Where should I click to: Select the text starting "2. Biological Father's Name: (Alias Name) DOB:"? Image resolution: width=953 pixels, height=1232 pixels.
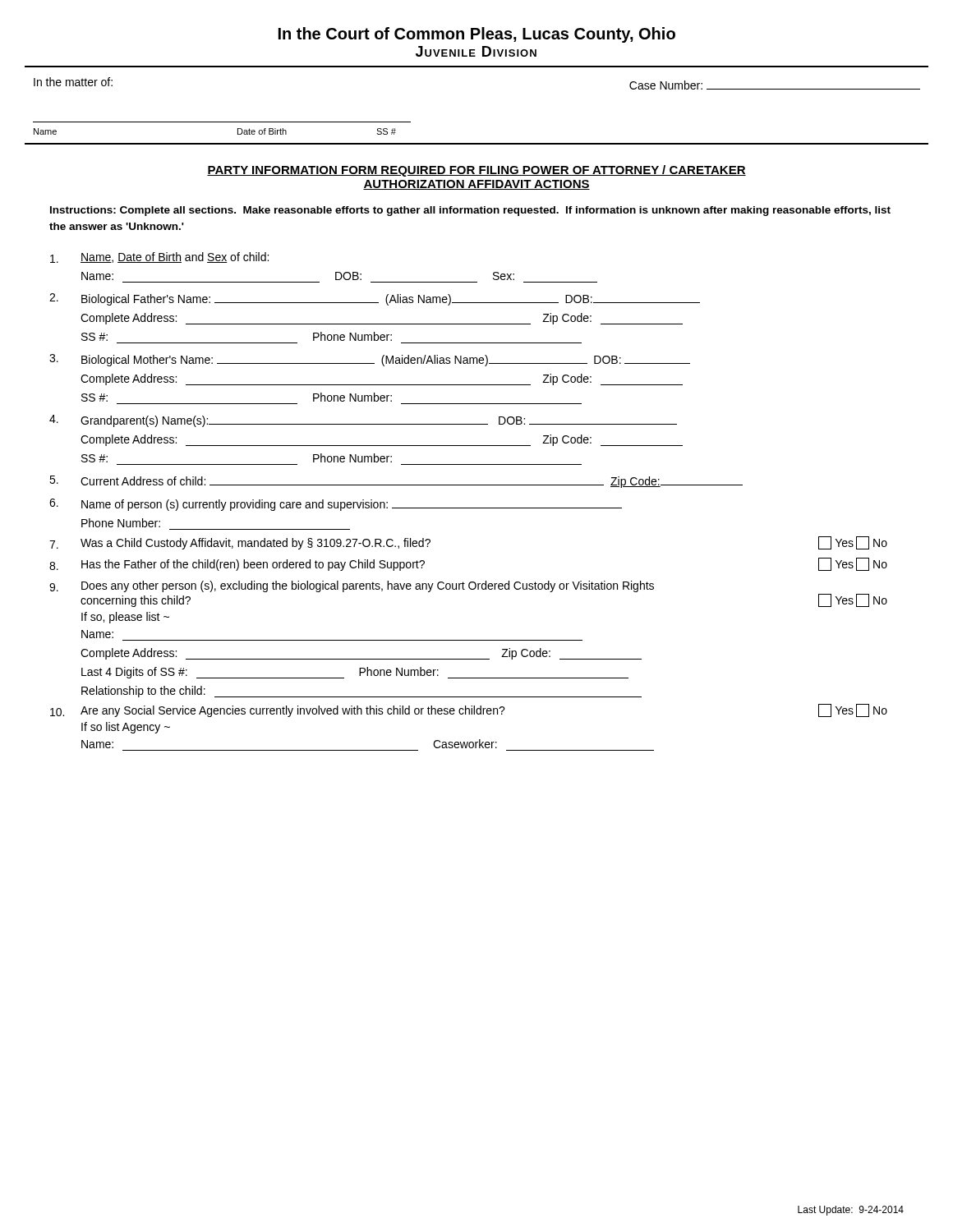476,316
